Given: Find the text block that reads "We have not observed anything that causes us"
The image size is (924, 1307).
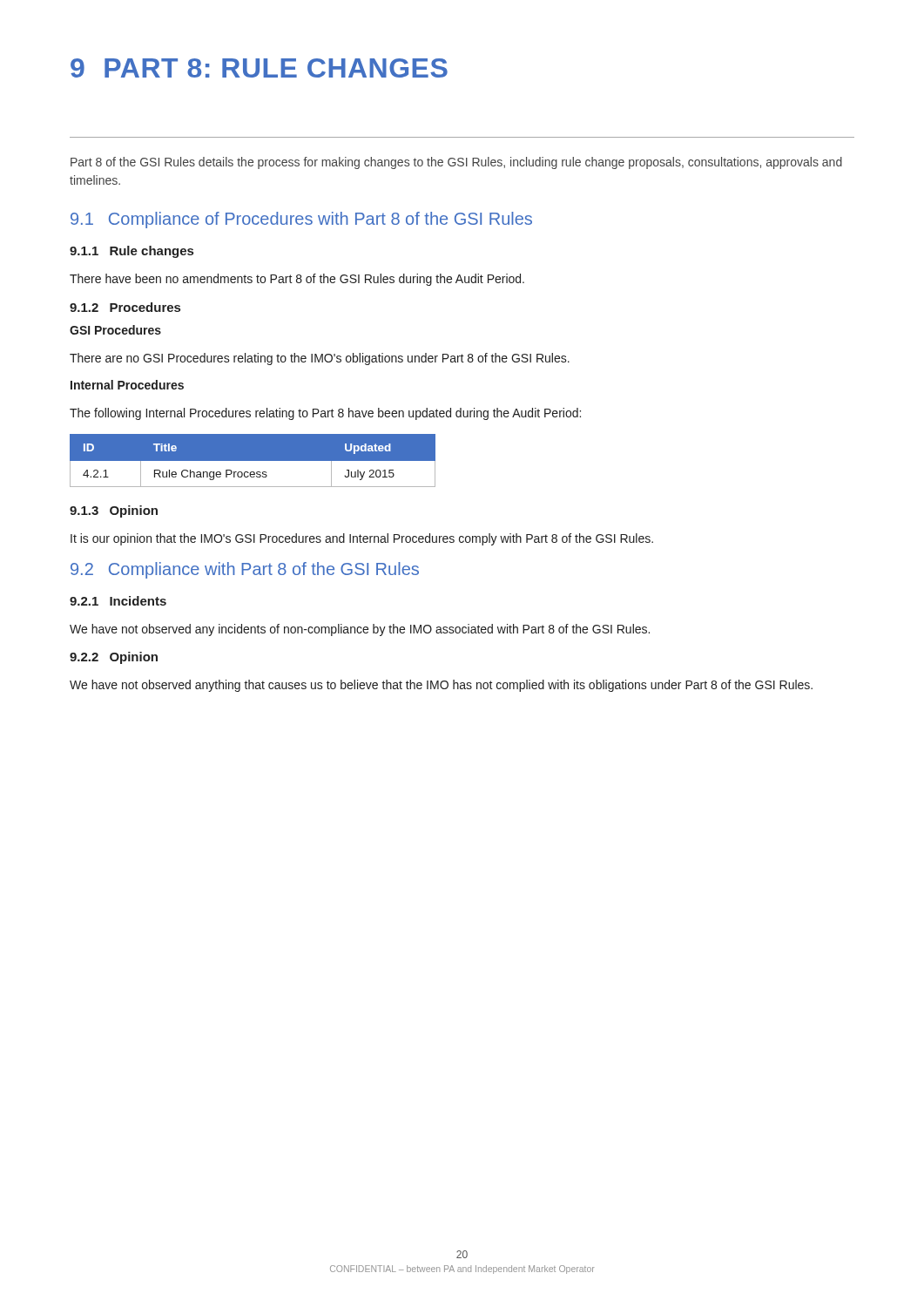Looking at the screenshot, I should [462, 686].
